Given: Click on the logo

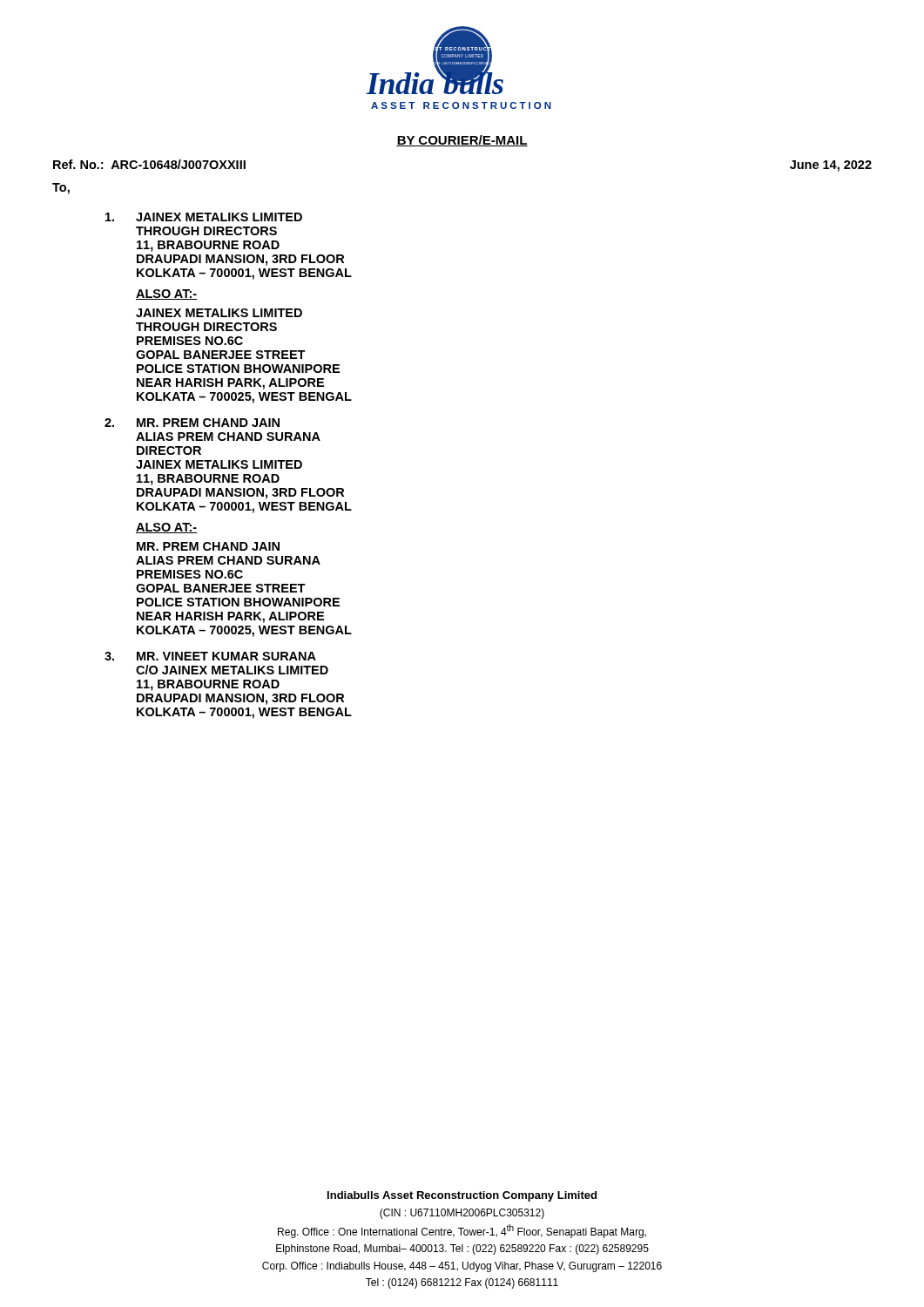Looking at the screenshot, I should click(x=462, y=62).
